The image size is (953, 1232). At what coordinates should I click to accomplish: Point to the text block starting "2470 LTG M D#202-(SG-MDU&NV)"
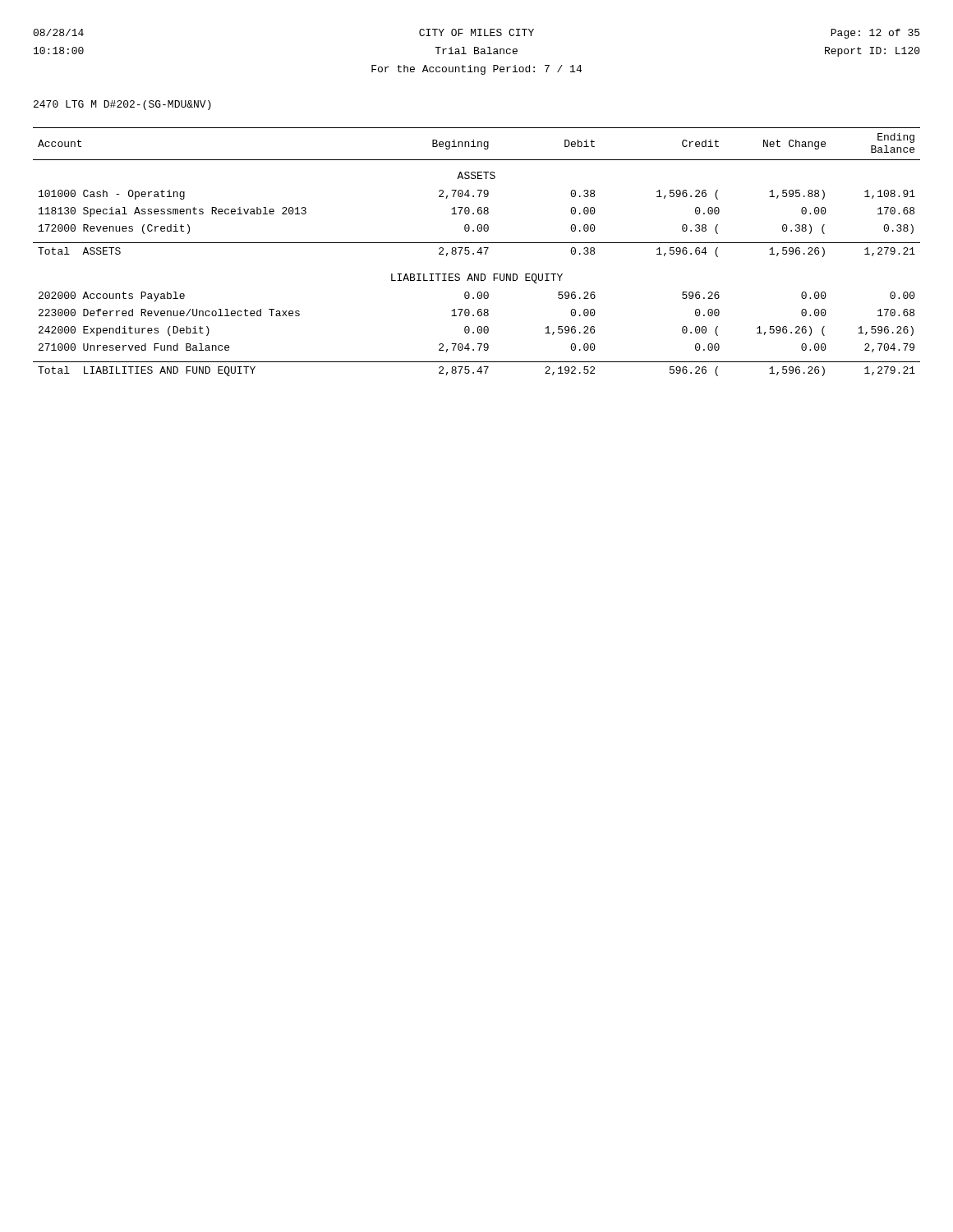123,105
